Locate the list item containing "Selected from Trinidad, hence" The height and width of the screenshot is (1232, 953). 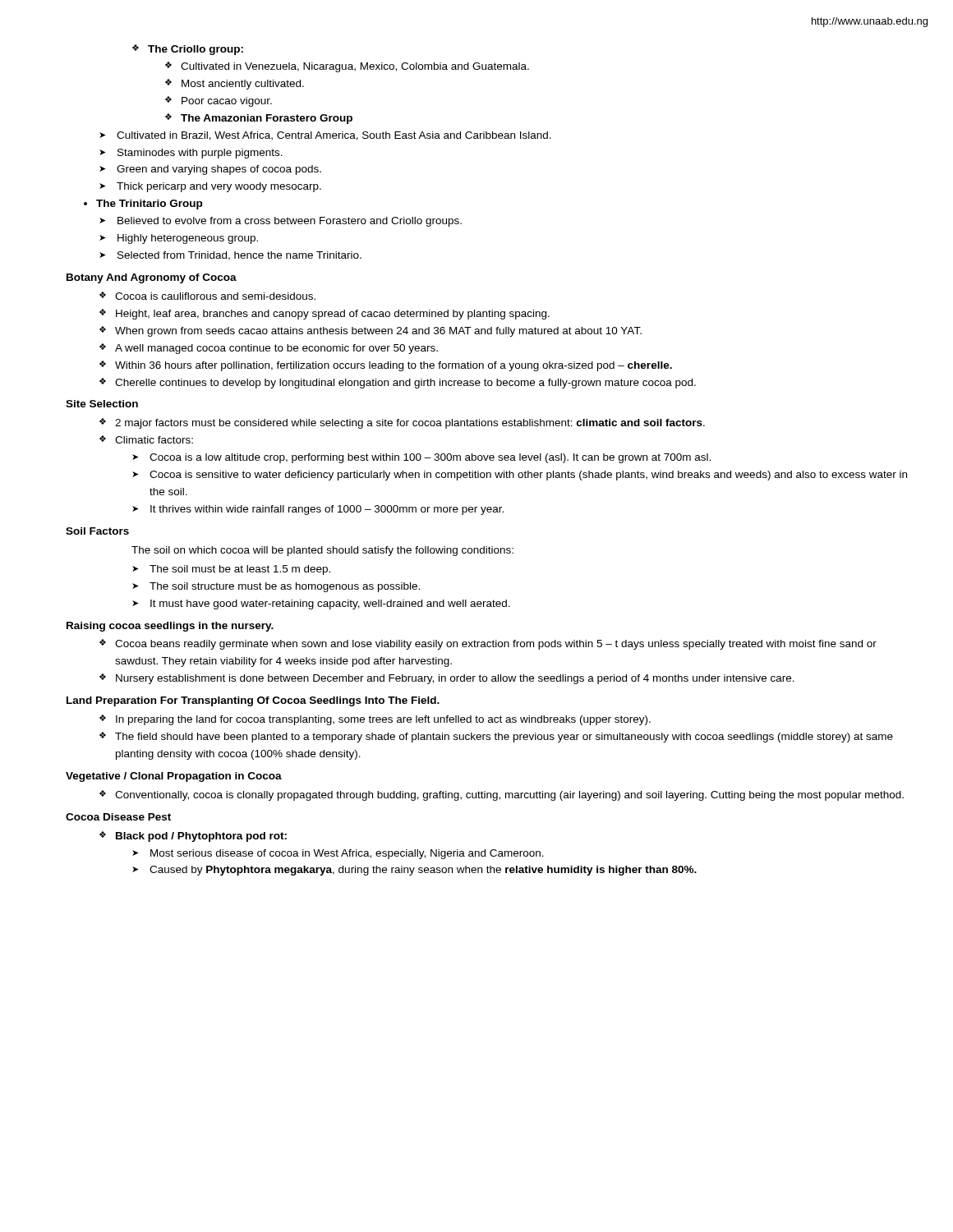click(x=230, y=256)
